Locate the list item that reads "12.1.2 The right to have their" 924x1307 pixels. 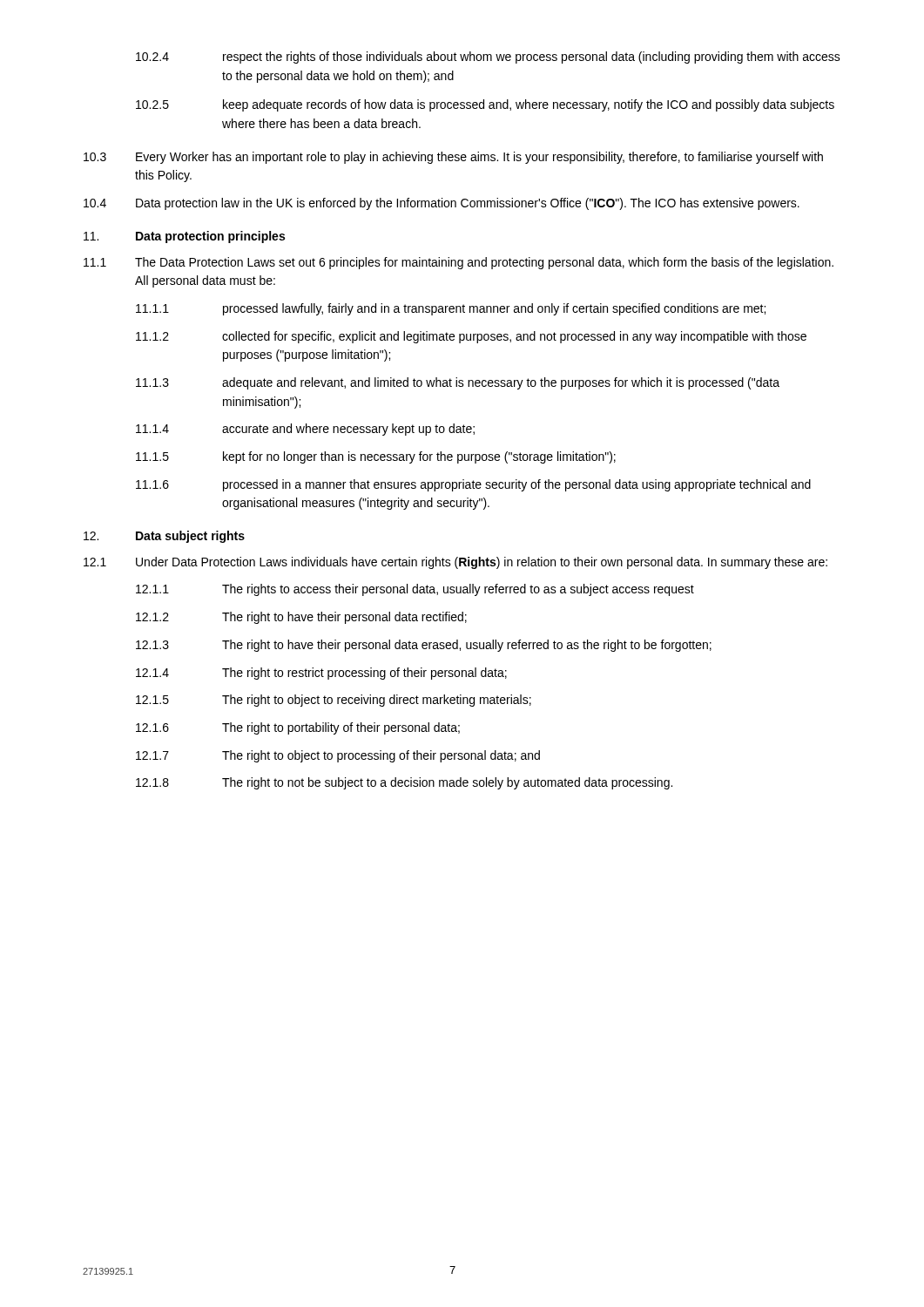pos(301,618)
